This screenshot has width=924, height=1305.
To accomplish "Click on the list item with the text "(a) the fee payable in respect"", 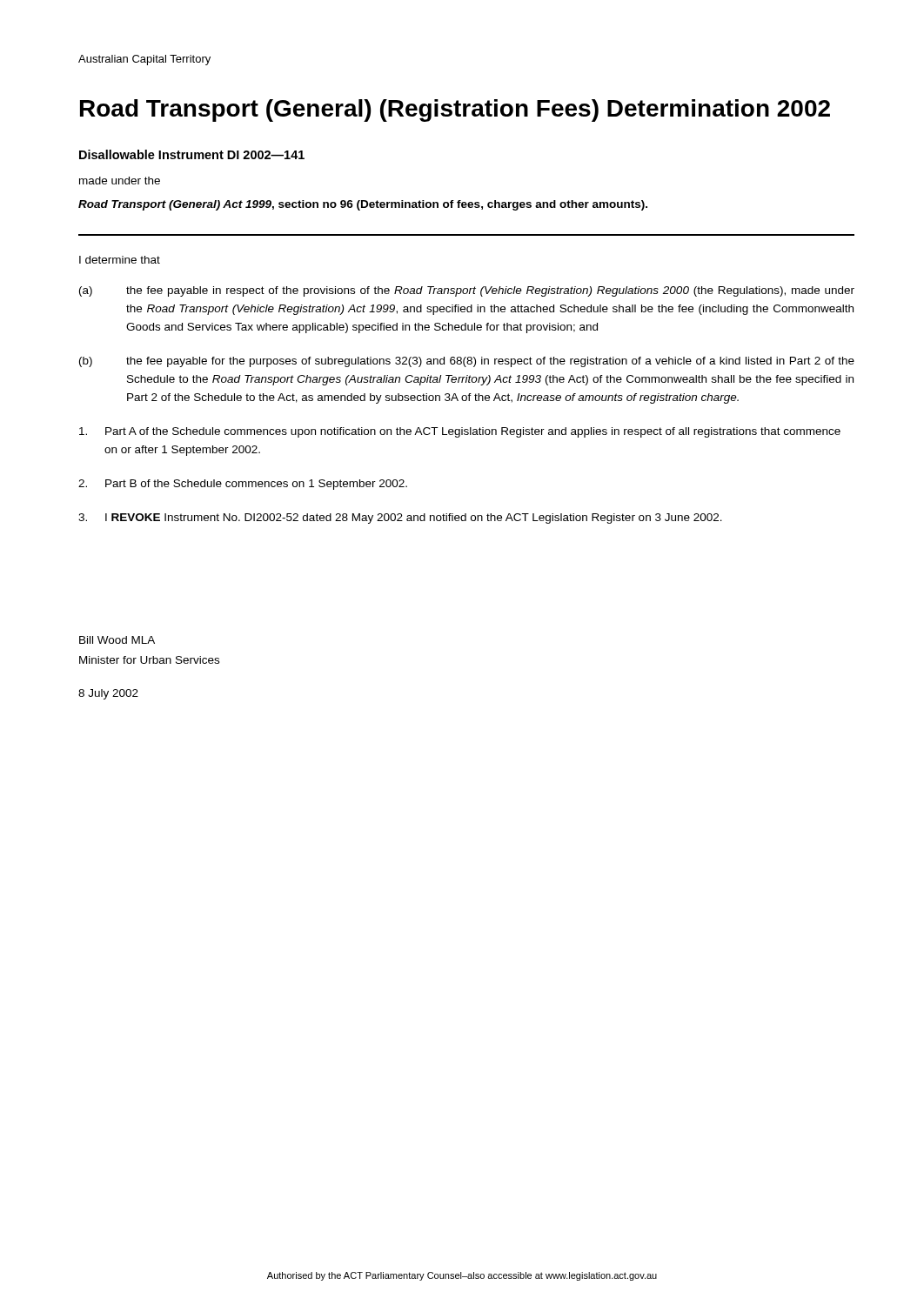I will (466, 309).
